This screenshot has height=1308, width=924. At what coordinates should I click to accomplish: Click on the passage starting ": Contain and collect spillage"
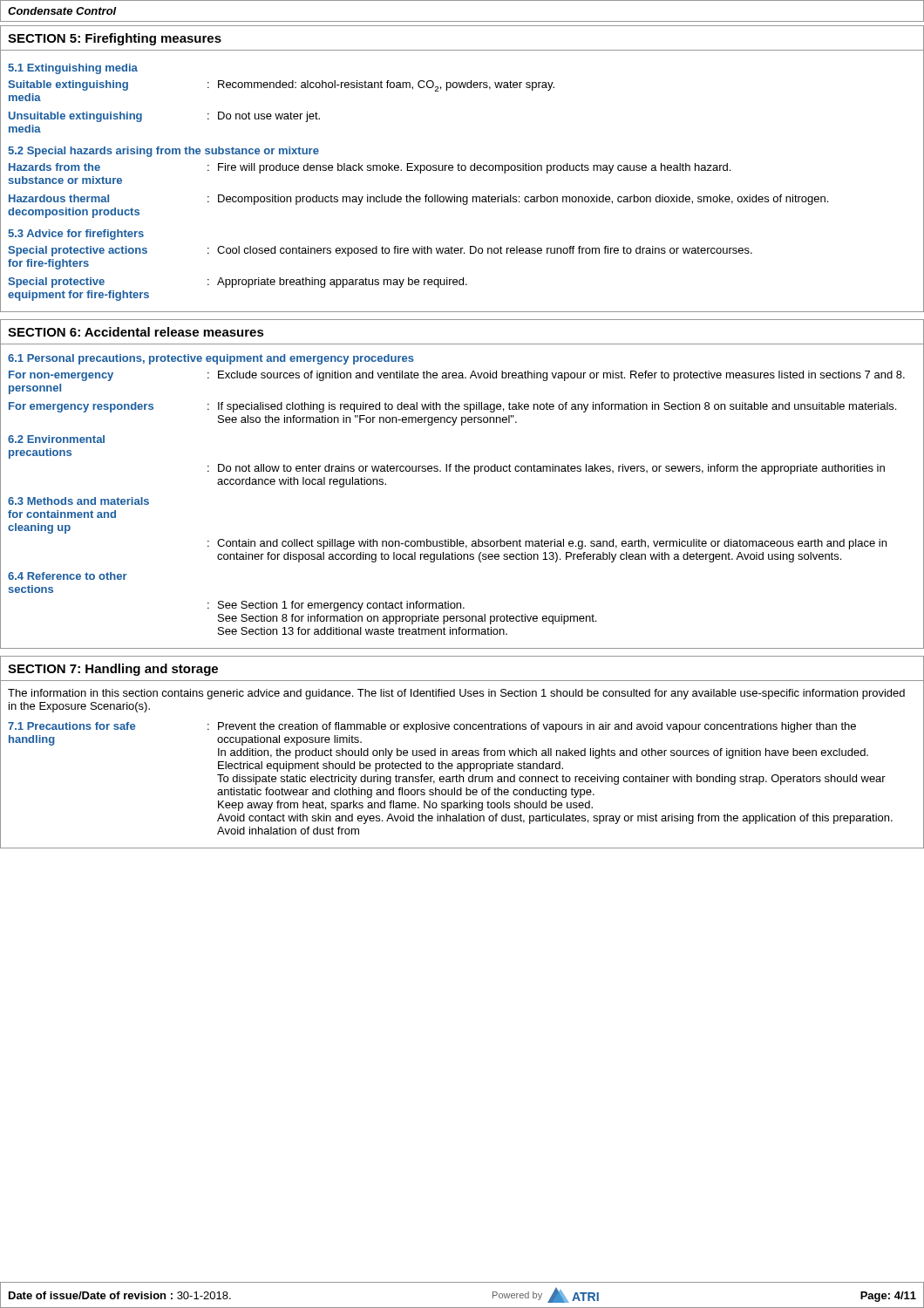561,549
